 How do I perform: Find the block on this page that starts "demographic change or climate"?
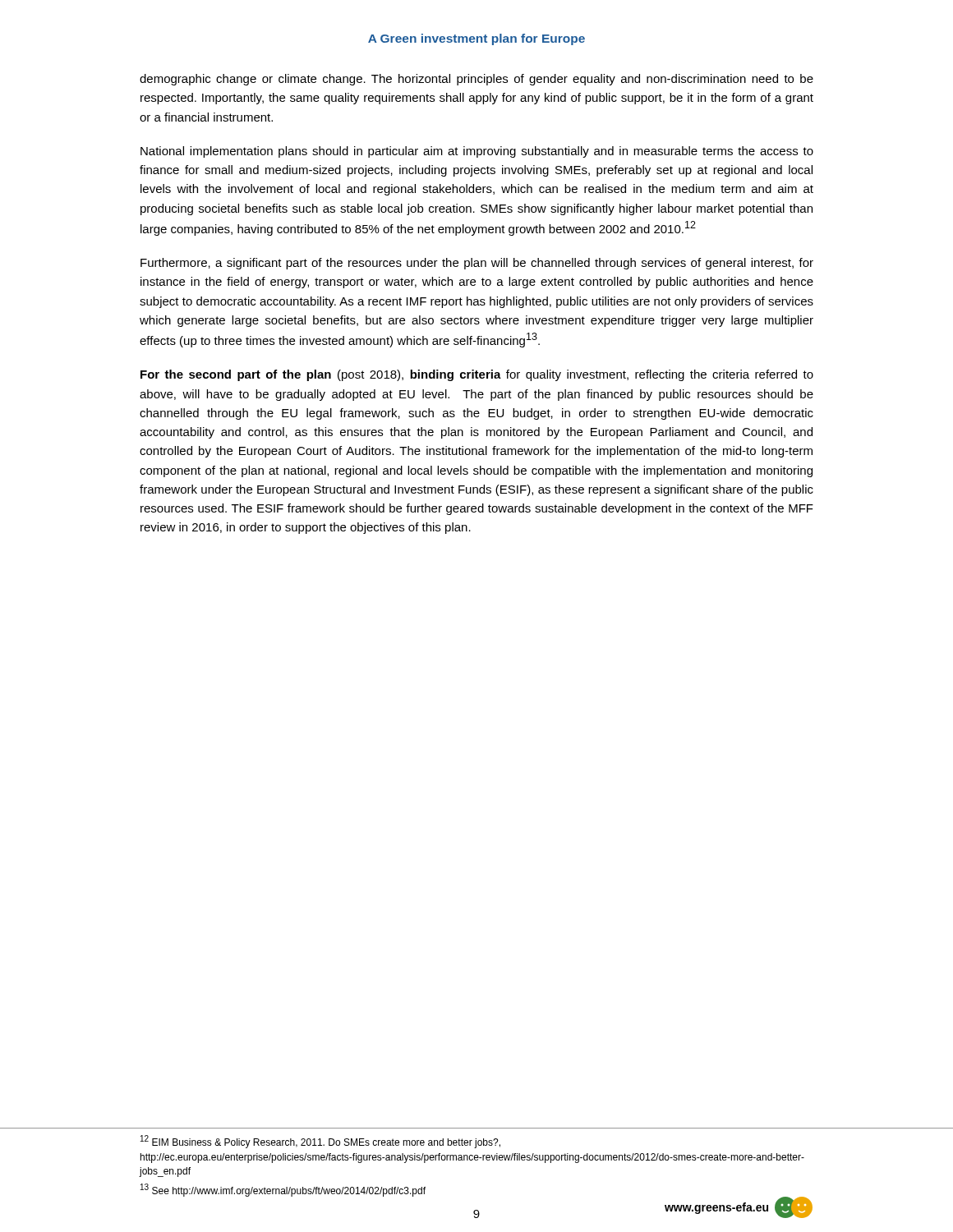(476, 98)
